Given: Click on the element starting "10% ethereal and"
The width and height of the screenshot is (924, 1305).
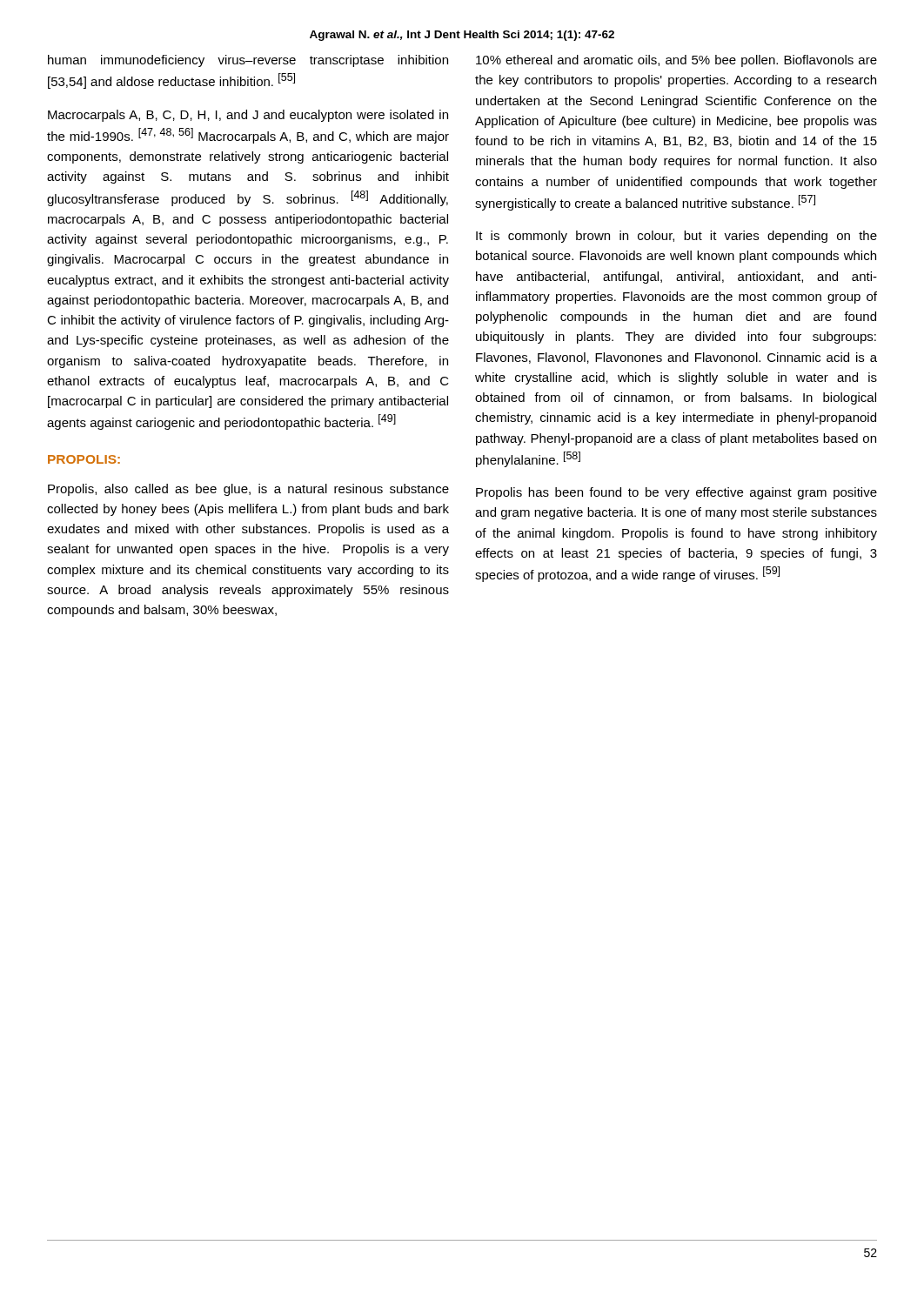Looking at the screenshot, I should pos(676,317).
